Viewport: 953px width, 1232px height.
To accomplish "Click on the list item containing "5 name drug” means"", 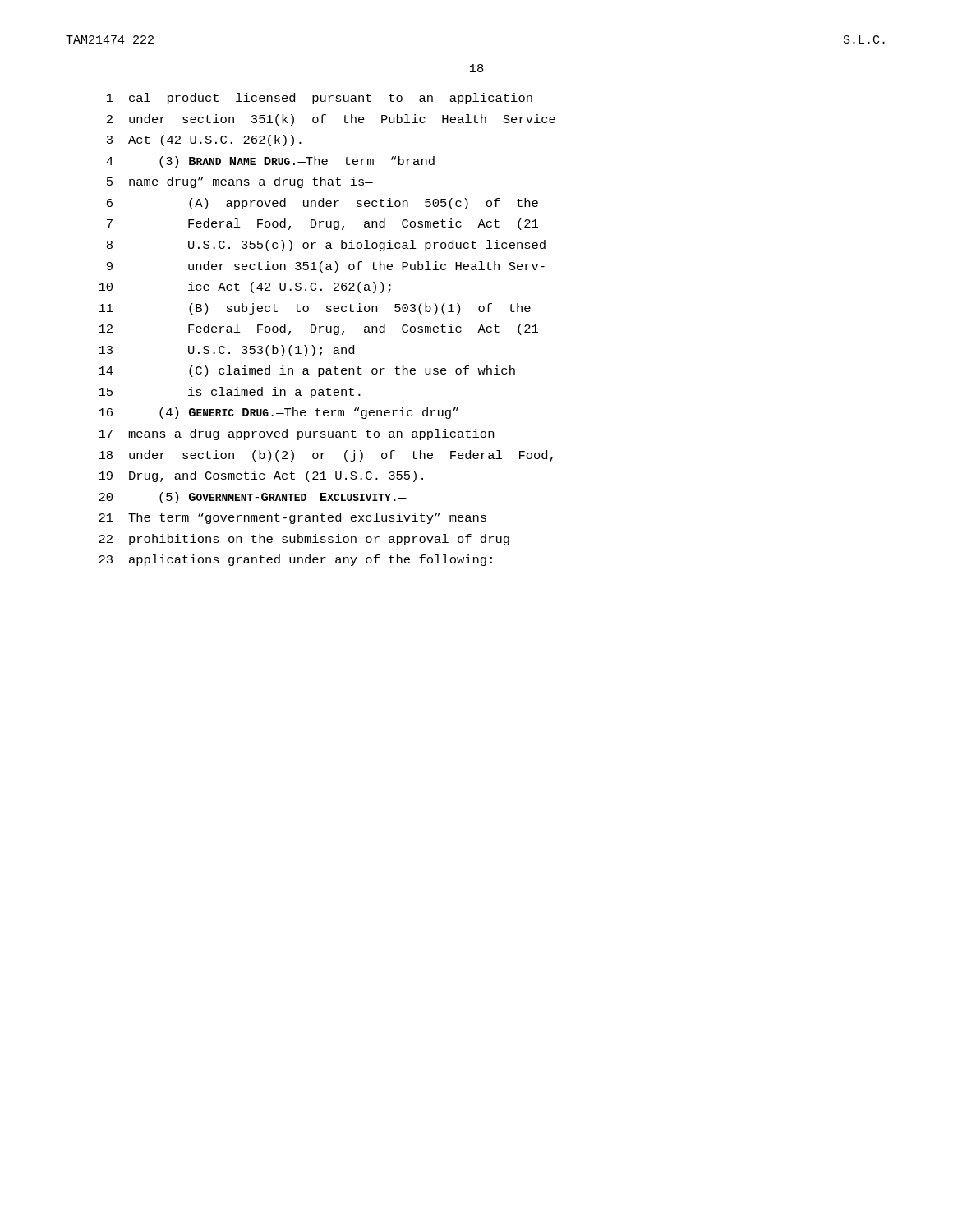I will click(x=240, y=182).
